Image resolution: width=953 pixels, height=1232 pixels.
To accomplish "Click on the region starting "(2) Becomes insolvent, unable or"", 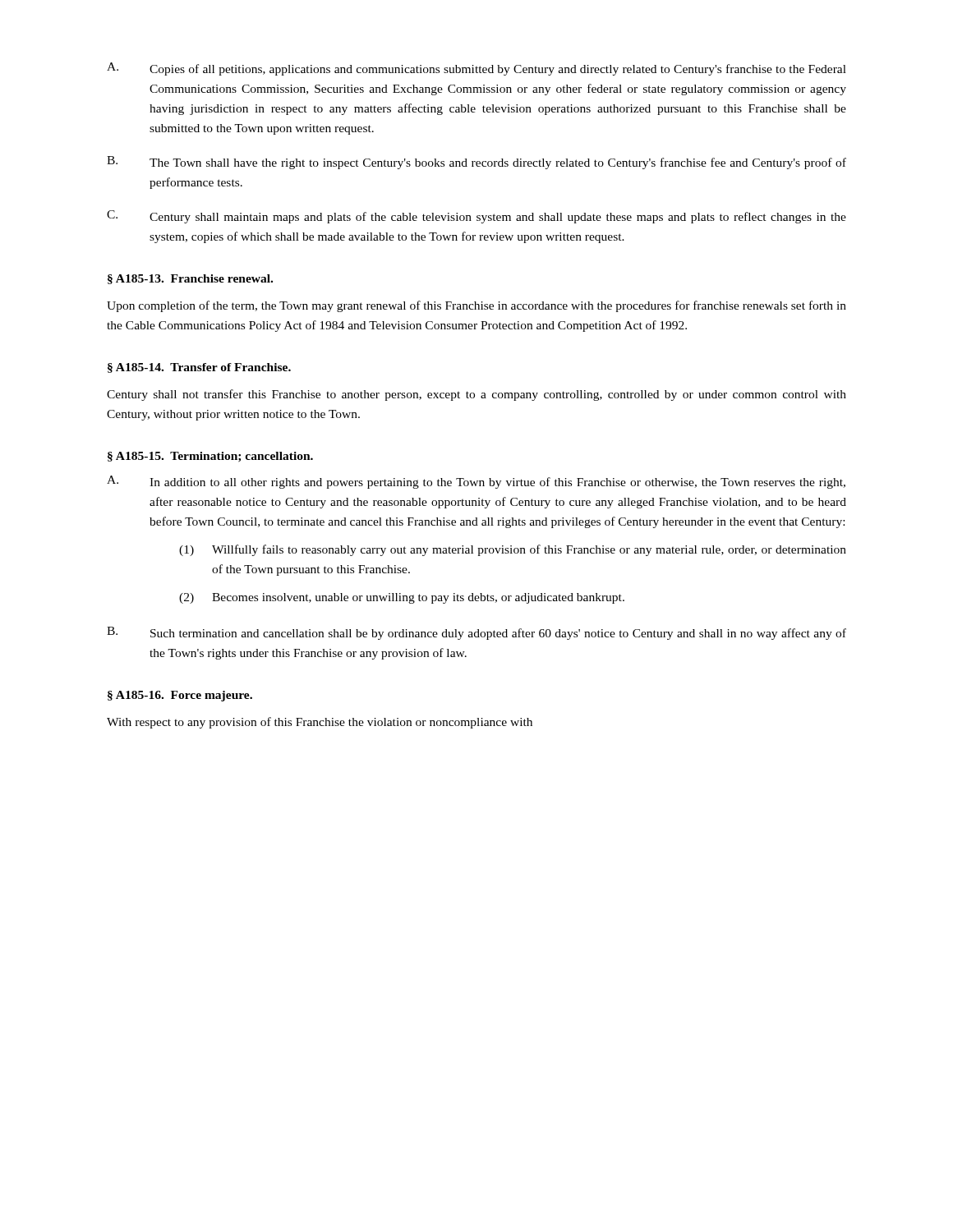I will (x=513, y=597).
